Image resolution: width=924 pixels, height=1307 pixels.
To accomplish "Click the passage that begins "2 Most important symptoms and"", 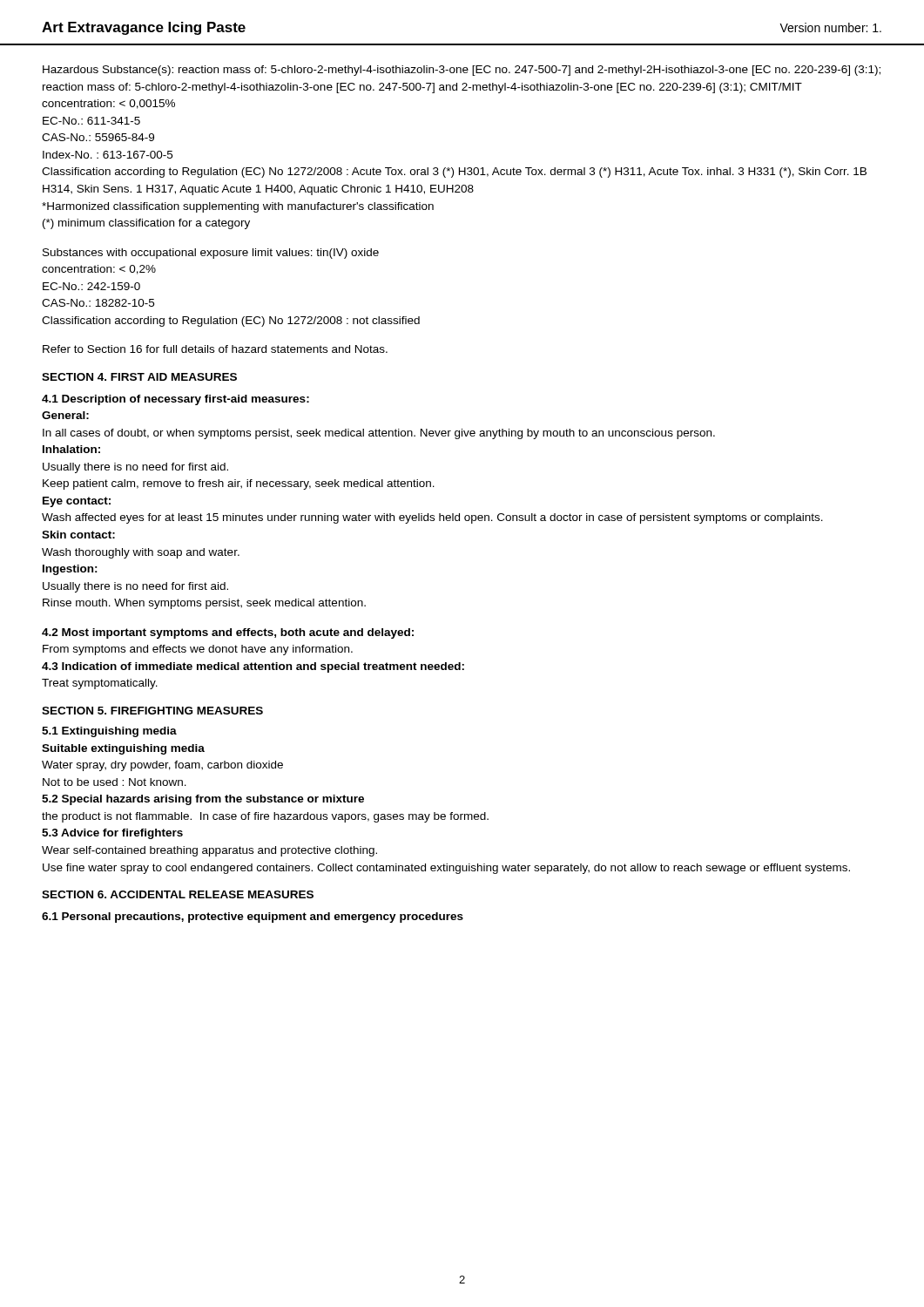I will point(253,657).
